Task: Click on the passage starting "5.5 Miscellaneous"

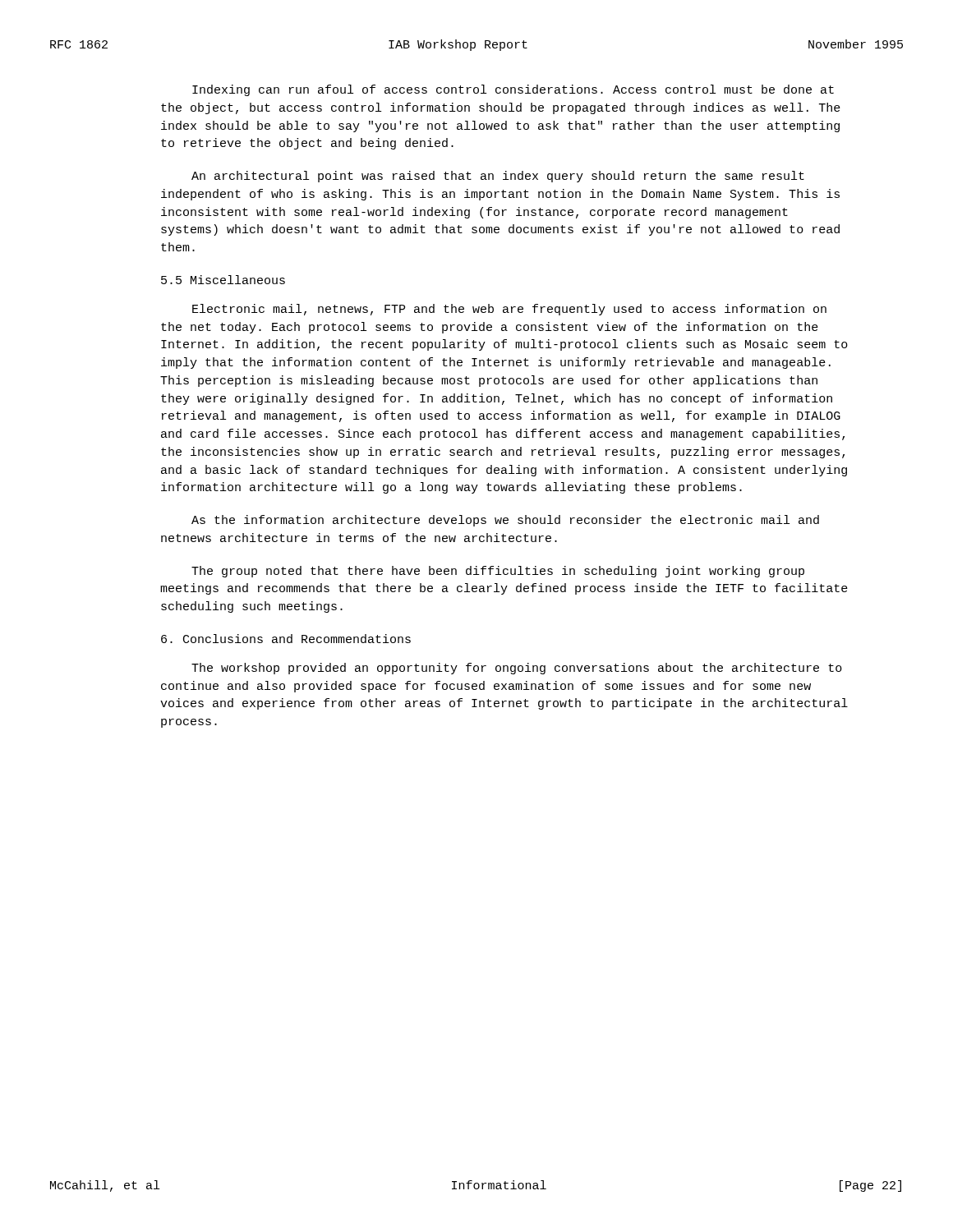Action: (223, 281)
